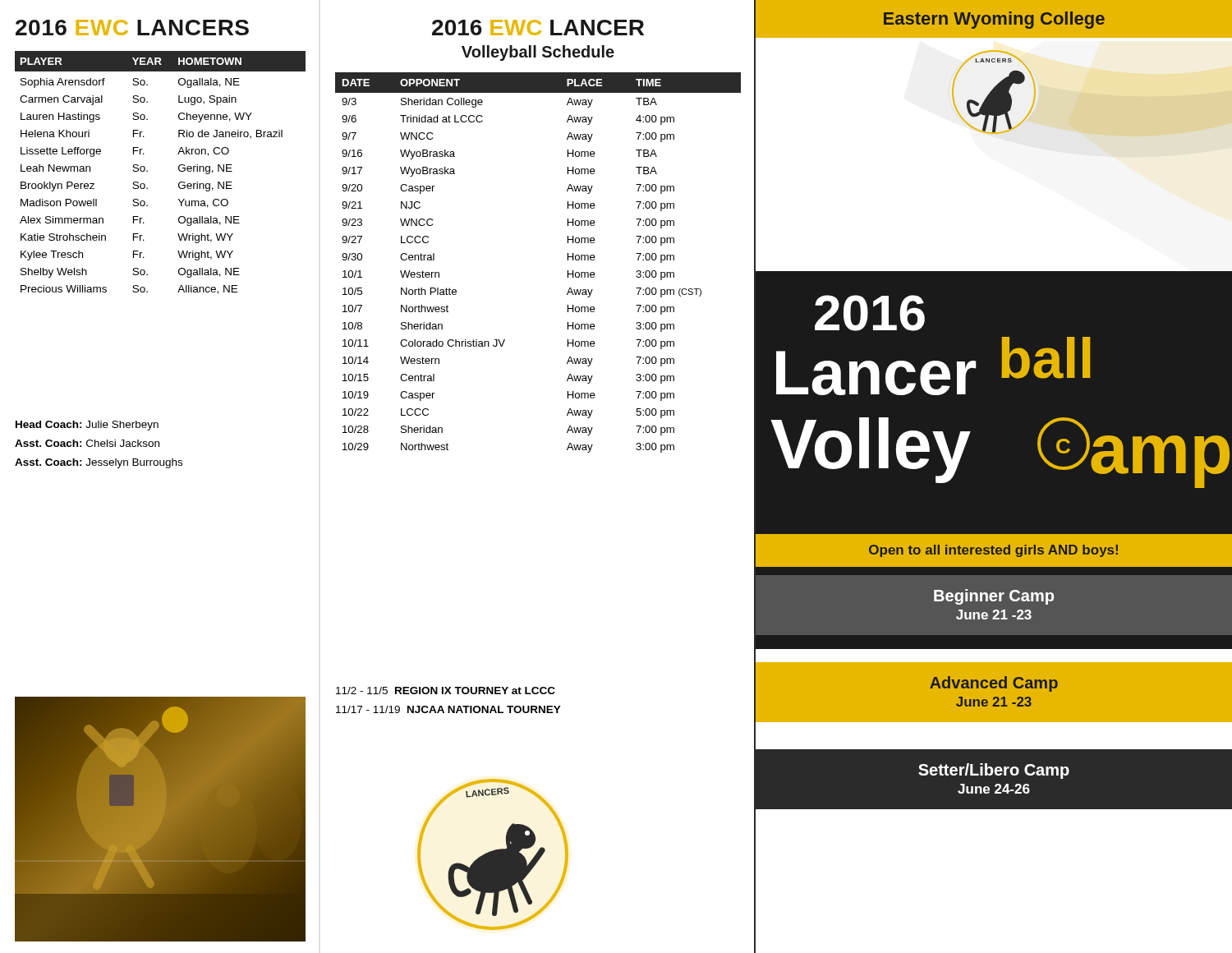This screenshot has width=1232, height=953.
Task: Click on the text block that reads "11/2 - 11/5 REGION IX TOURNEY at"
Action: [448, 700]
